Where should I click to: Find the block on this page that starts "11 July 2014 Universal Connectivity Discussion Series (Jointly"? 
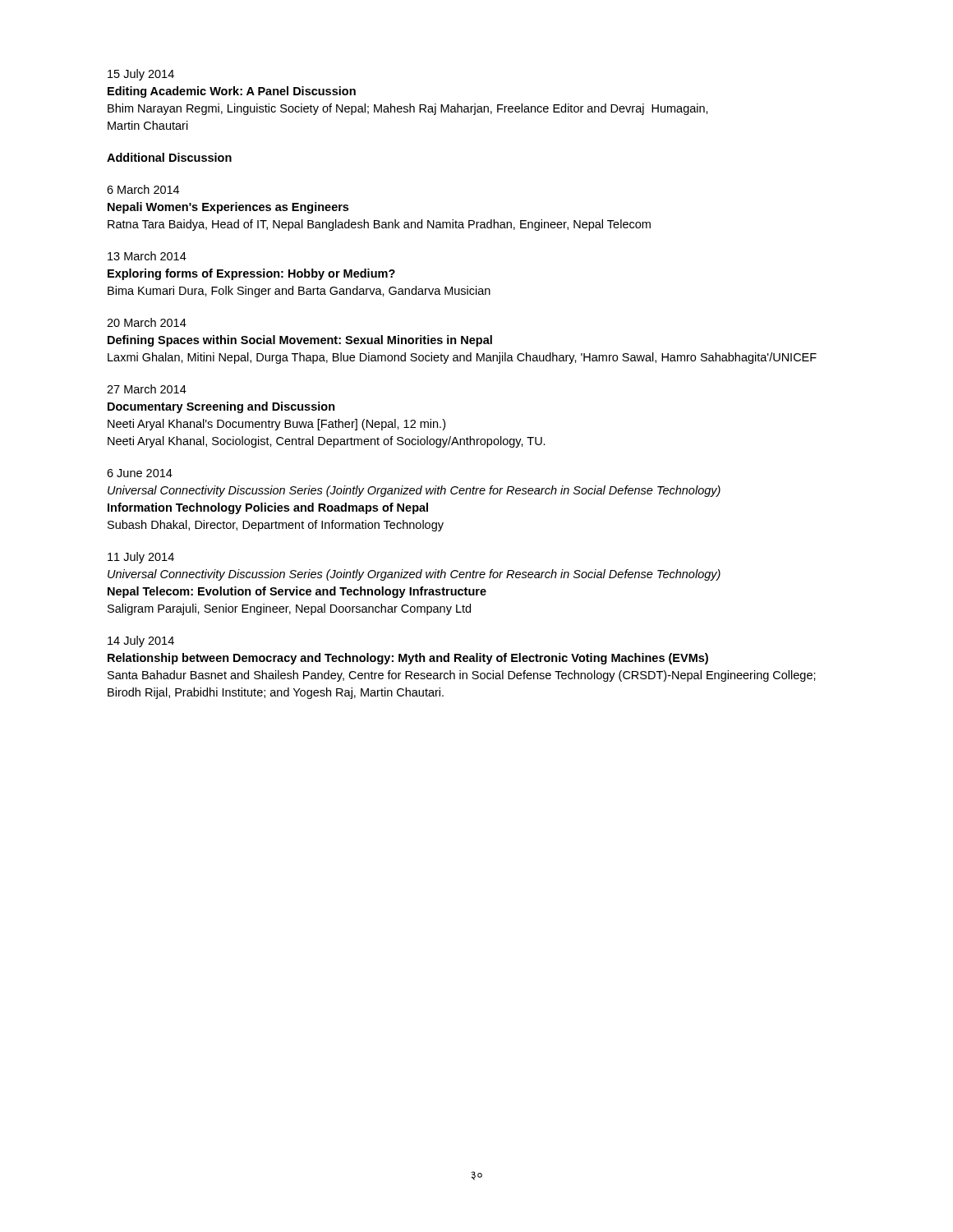pos(476,583)
